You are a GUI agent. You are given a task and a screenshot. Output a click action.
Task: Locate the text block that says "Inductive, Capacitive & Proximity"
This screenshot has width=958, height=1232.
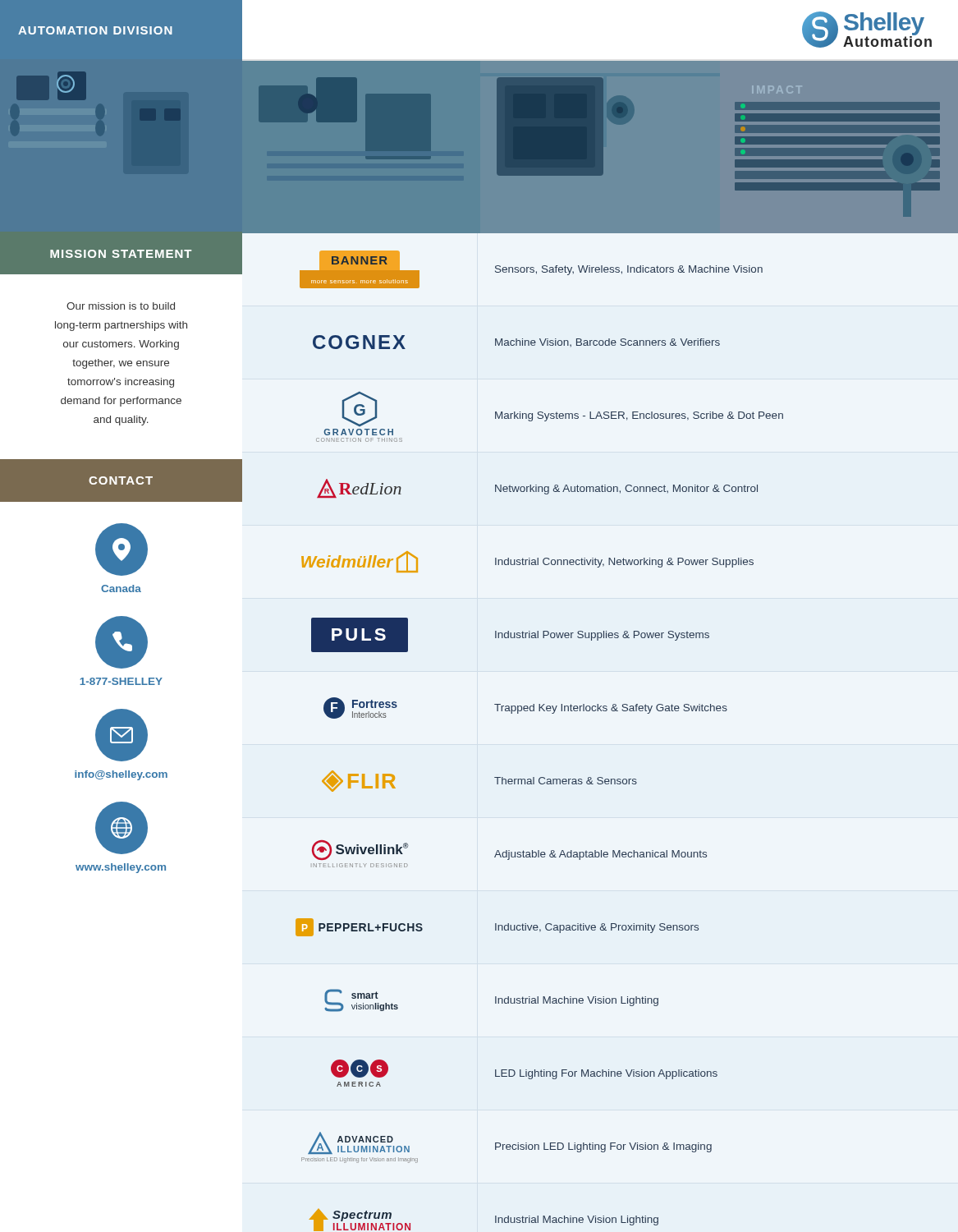pyautogui.click(x=597, y=926)
